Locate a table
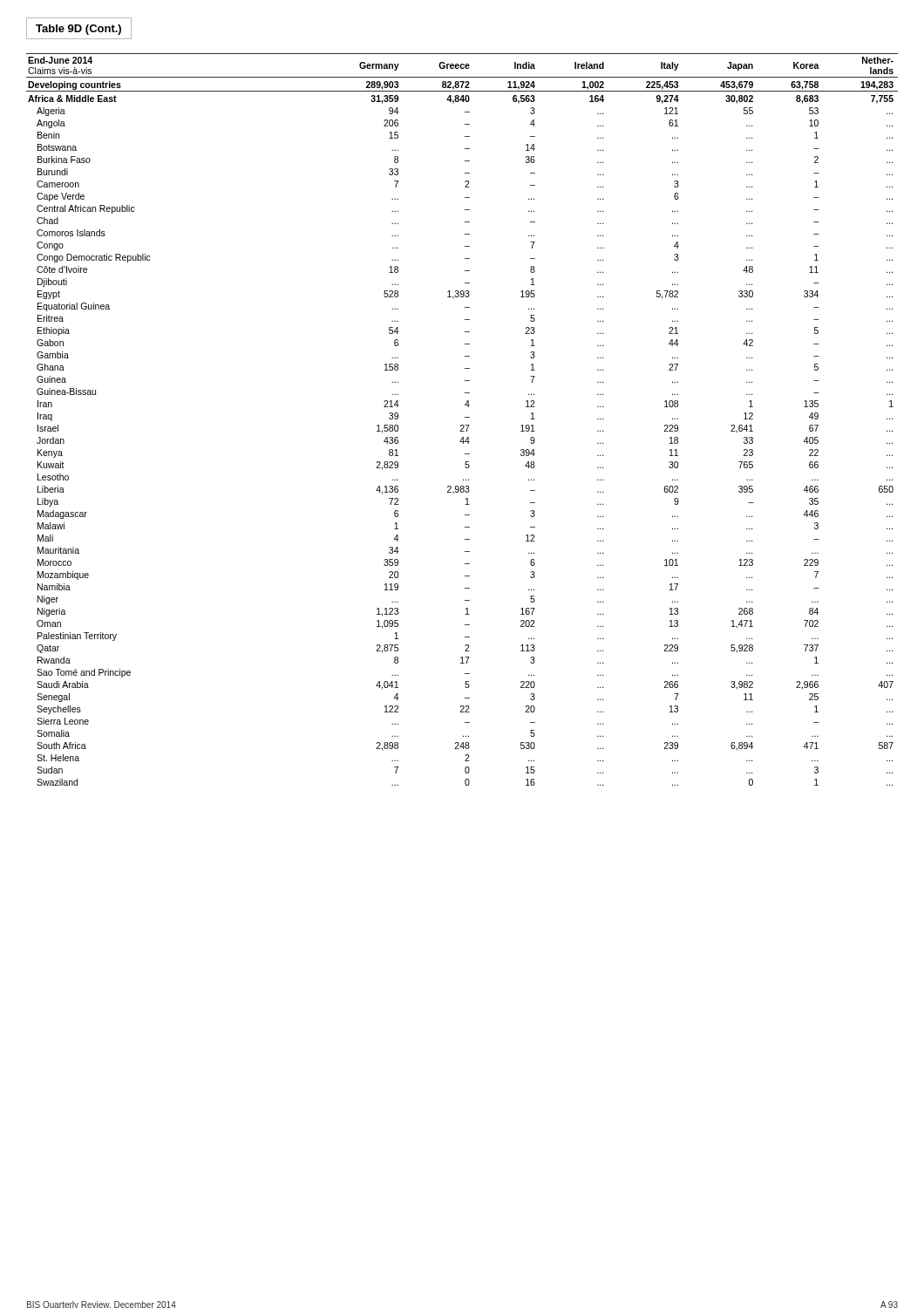Viewport: 924px width, 1308px height. point(462,421)
